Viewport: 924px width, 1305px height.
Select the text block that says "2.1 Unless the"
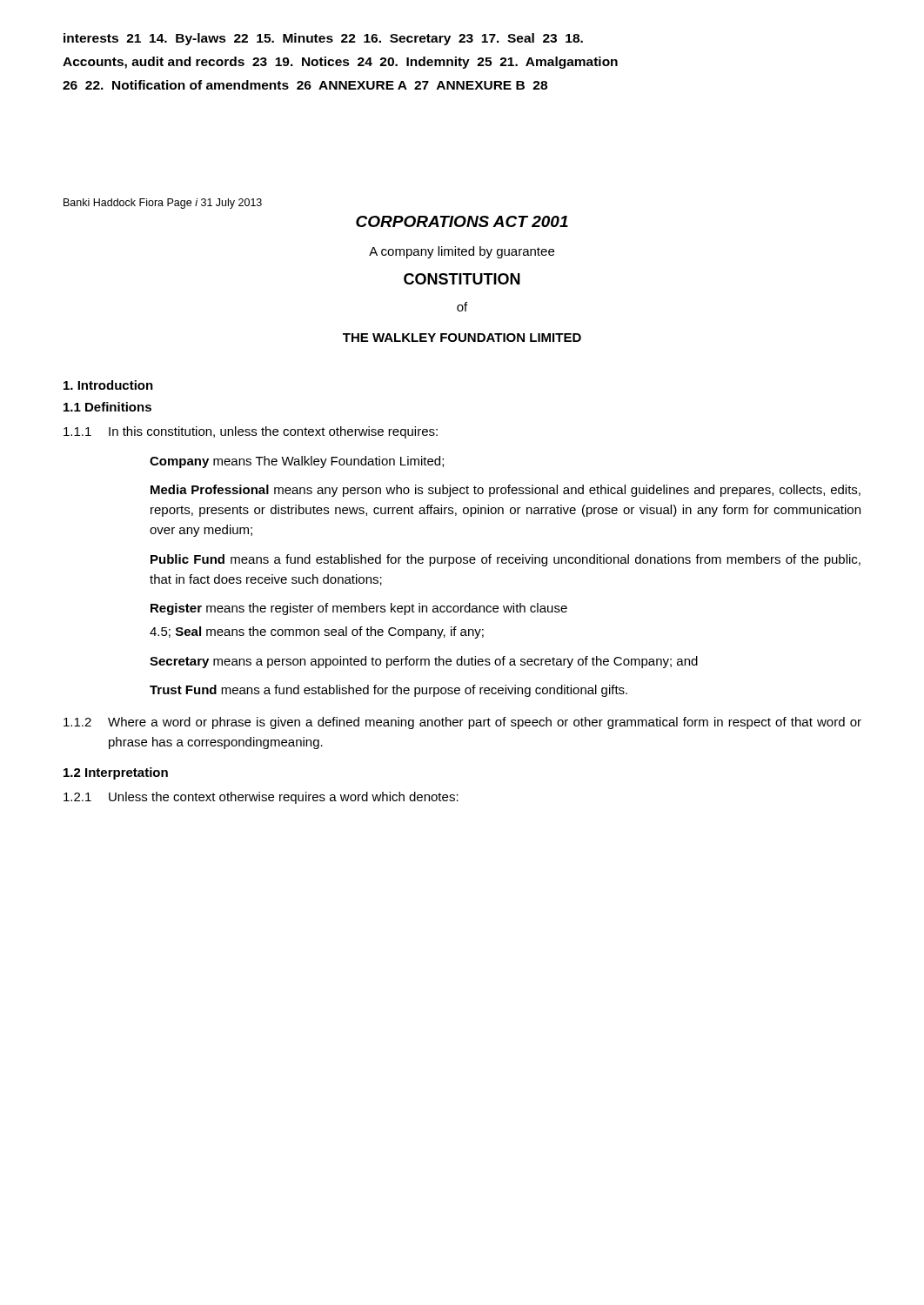coord(261,796)
